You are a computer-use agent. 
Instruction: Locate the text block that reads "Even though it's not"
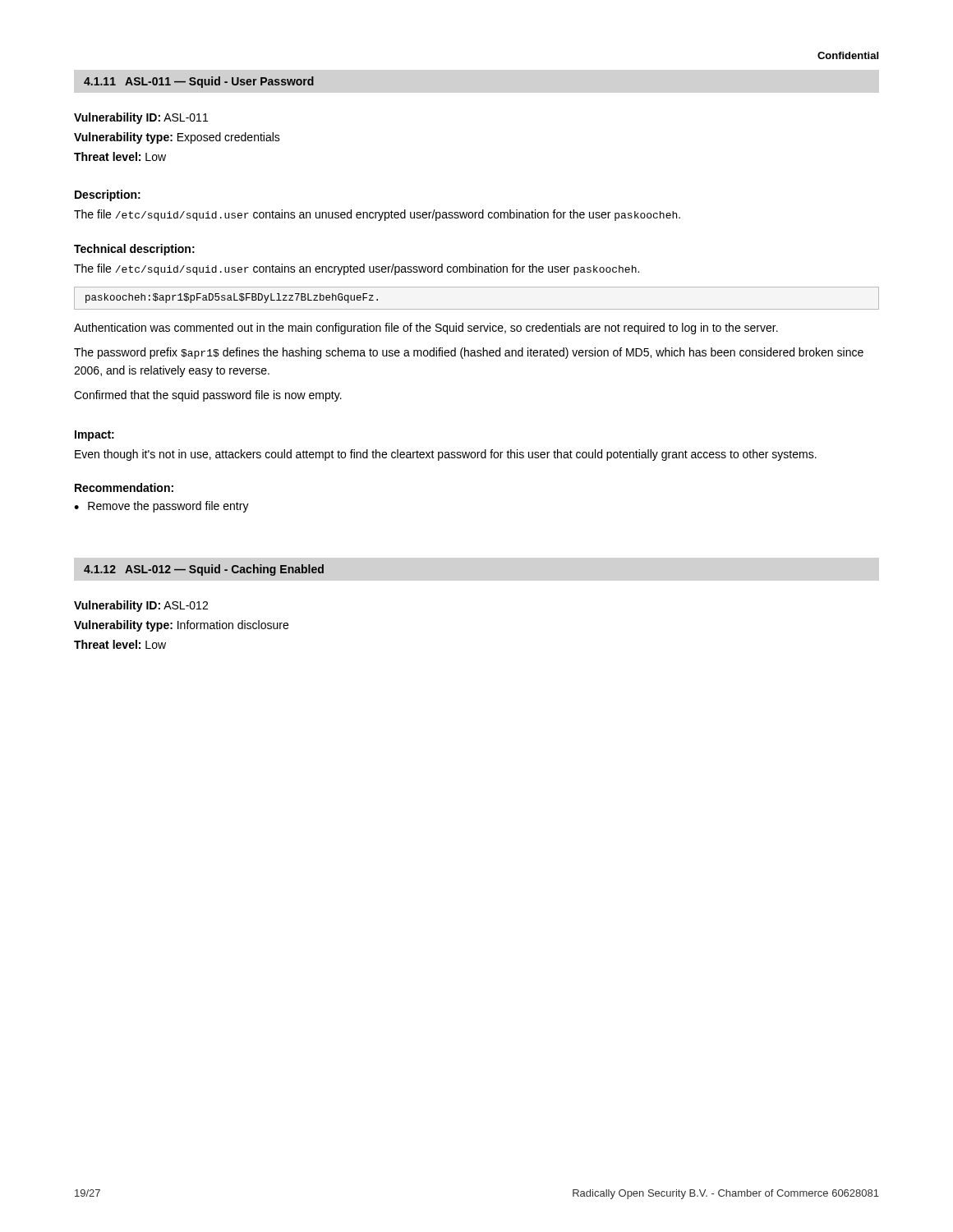click(446, 455)
